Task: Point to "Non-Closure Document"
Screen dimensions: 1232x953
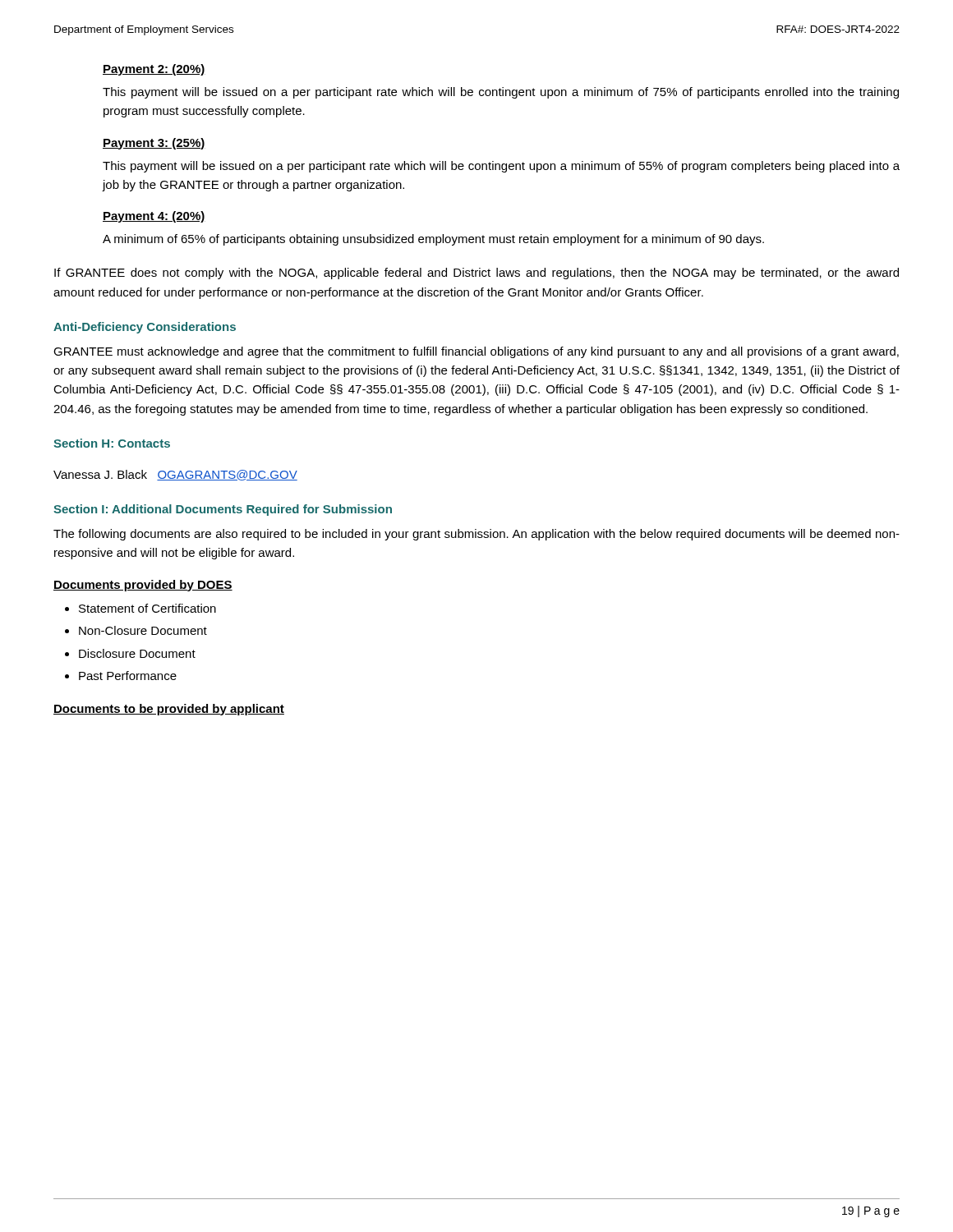Action: 142,630
